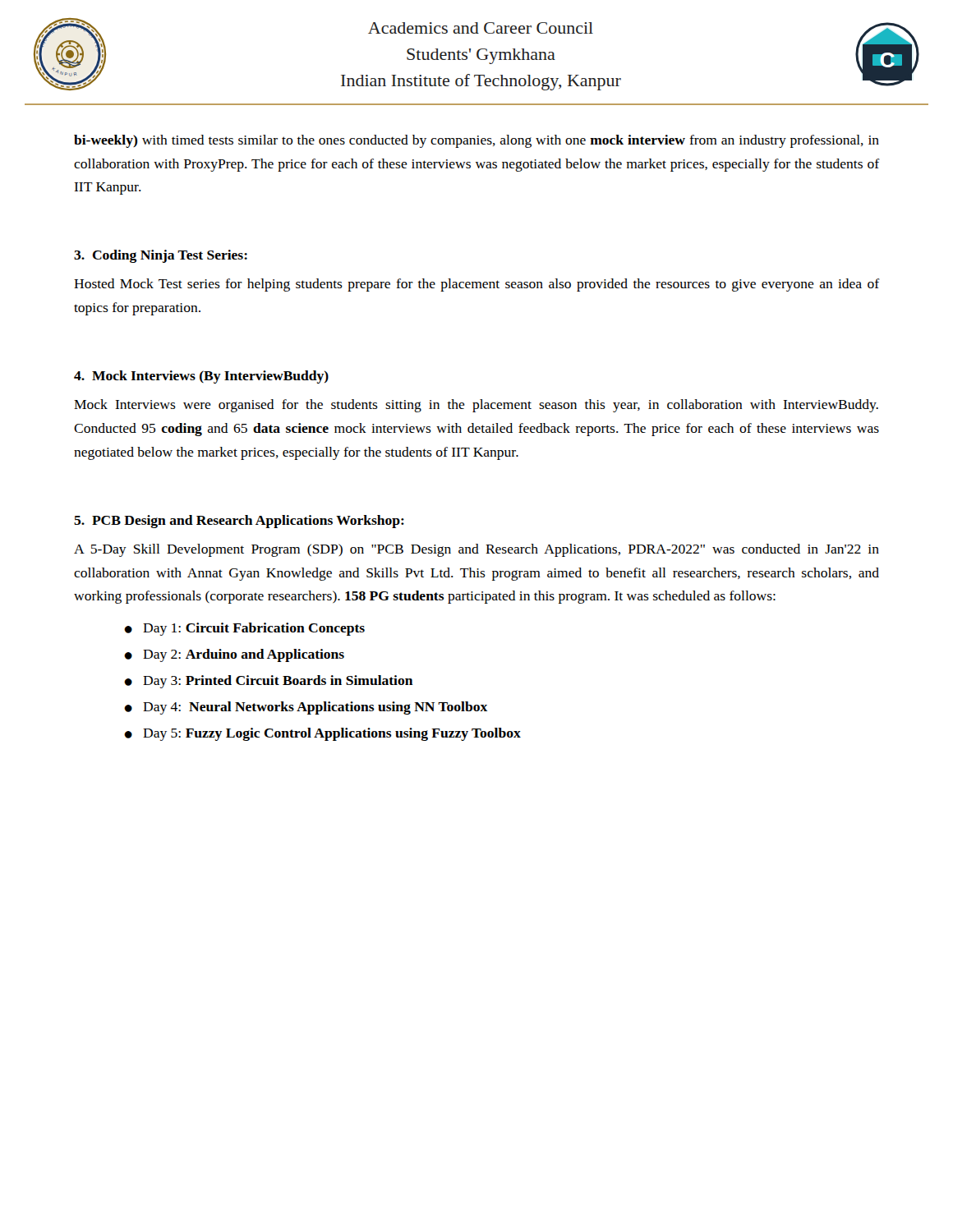Screen dimensions: 1232x953
Task: Find the block on this page that starts "bi-weekly) with timed tests"
Action: click(476, 163)
